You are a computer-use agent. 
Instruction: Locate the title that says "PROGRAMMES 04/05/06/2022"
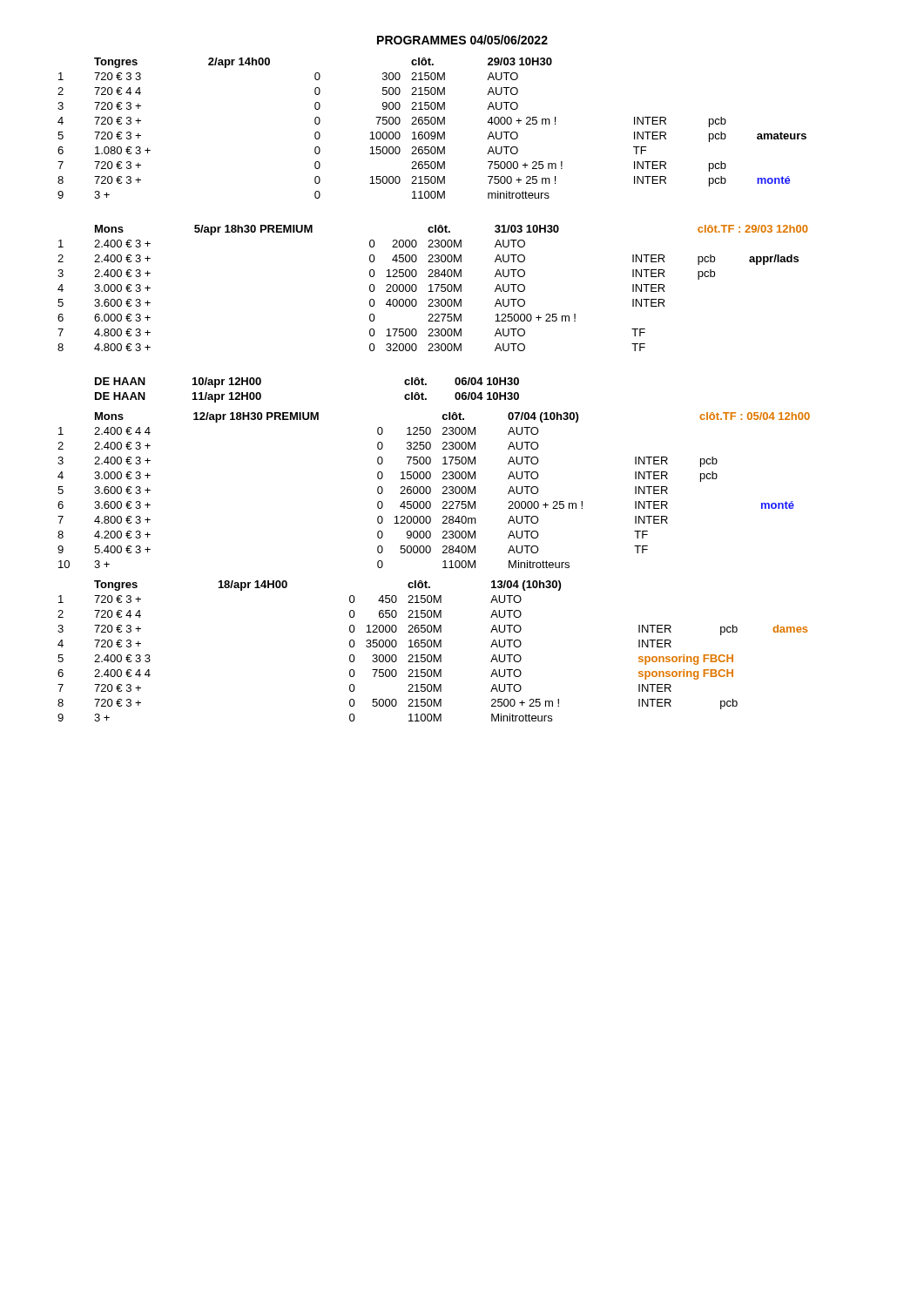[462, 40]
